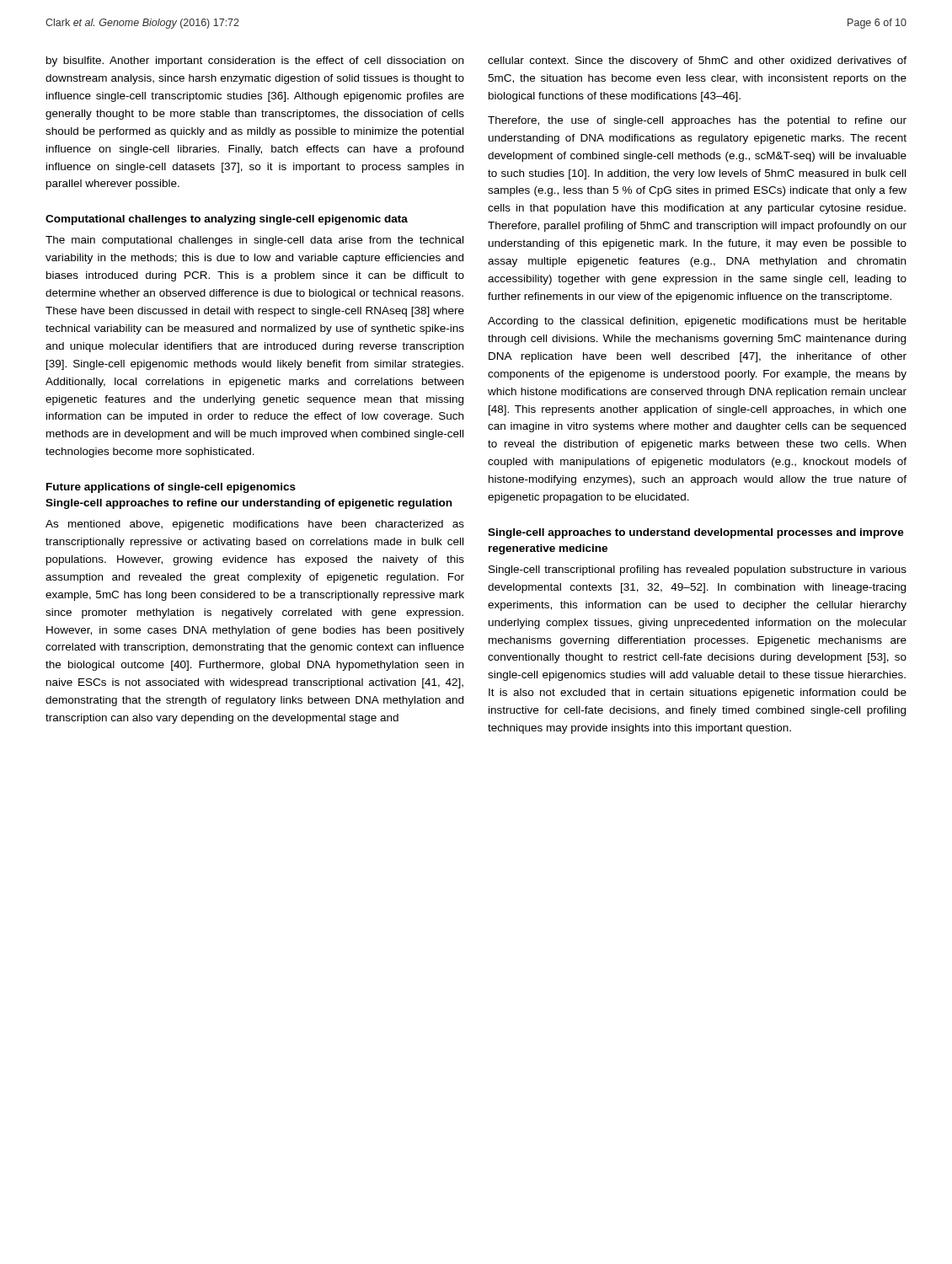Find the text block starting "The main computational challenges in single-cell"
The width and height of the screenshot is (952, 1264).
255,347
